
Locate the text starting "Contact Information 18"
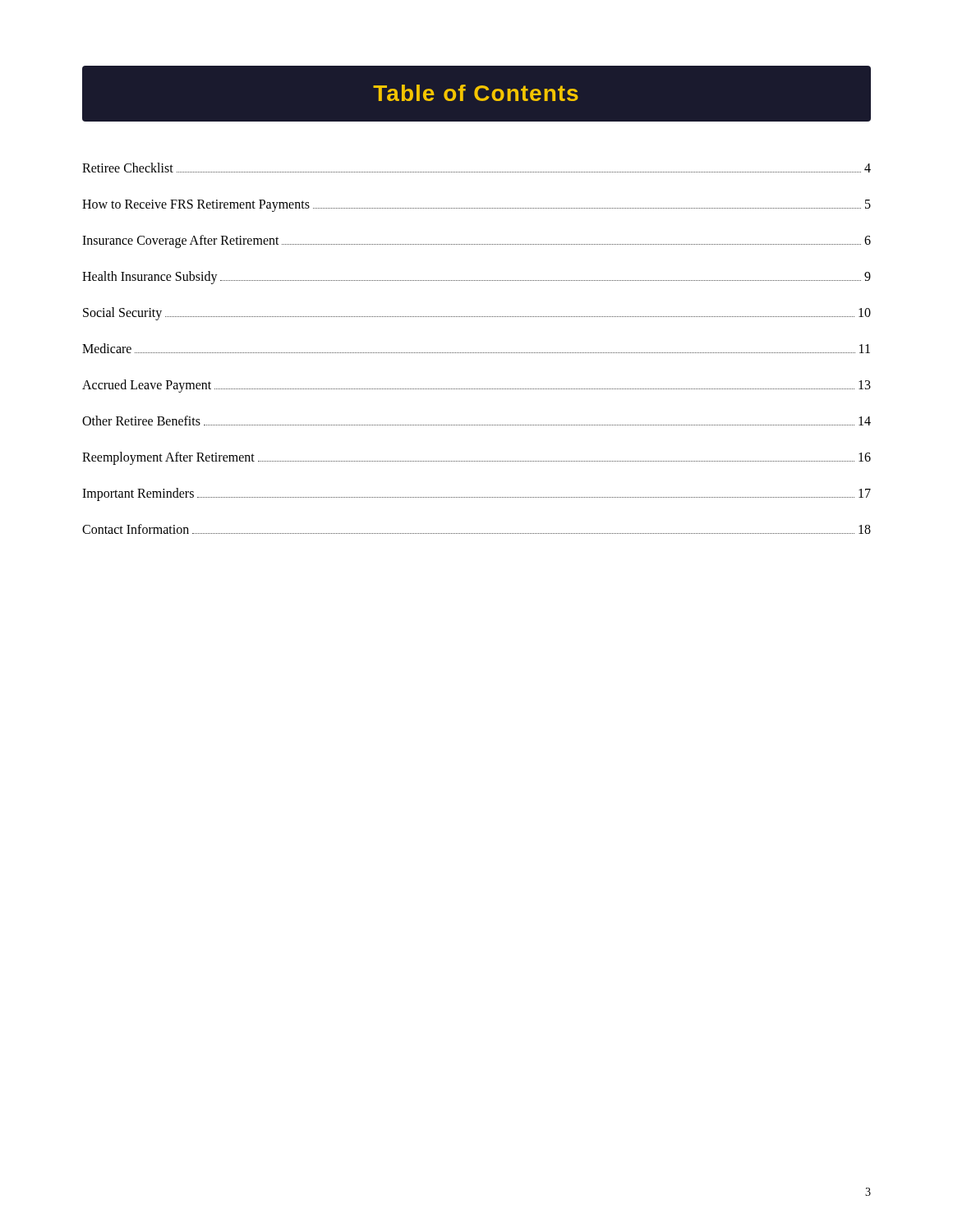point(476,530)
